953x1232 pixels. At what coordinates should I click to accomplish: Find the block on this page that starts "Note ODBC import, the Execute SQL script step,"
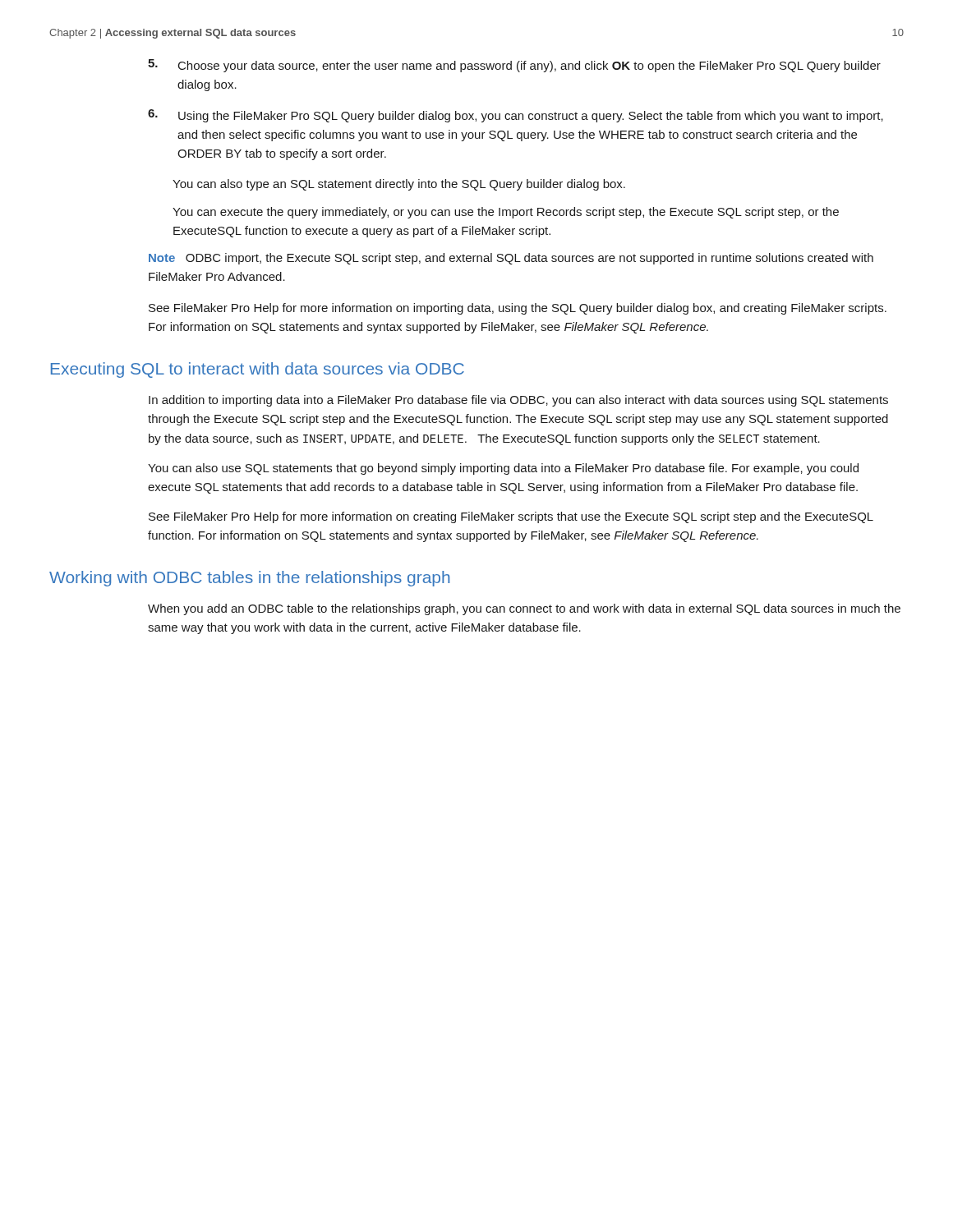[x=511, y=267]
